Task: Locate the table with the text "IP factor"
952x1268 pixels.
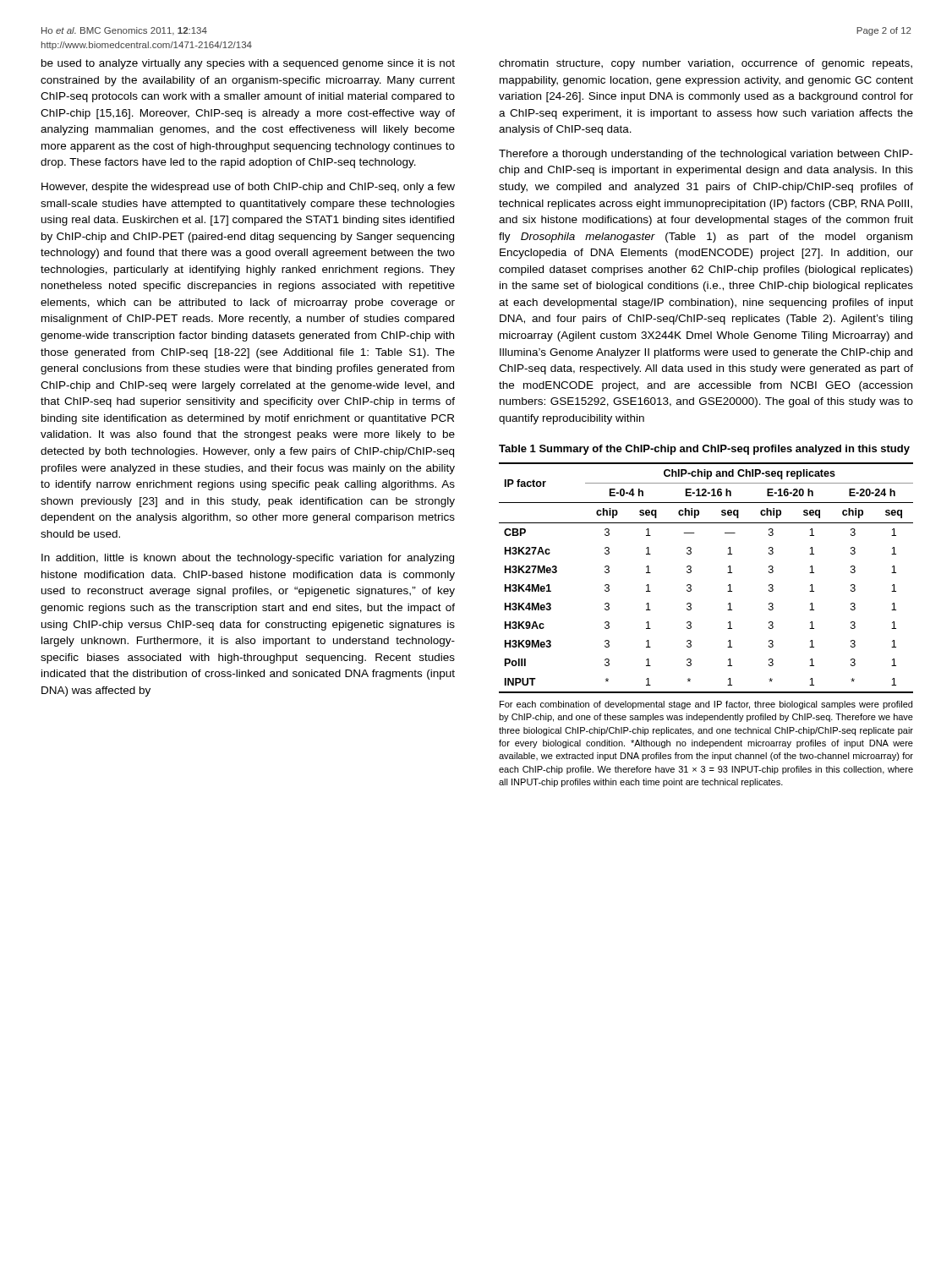Action: [x=706, y=578]
